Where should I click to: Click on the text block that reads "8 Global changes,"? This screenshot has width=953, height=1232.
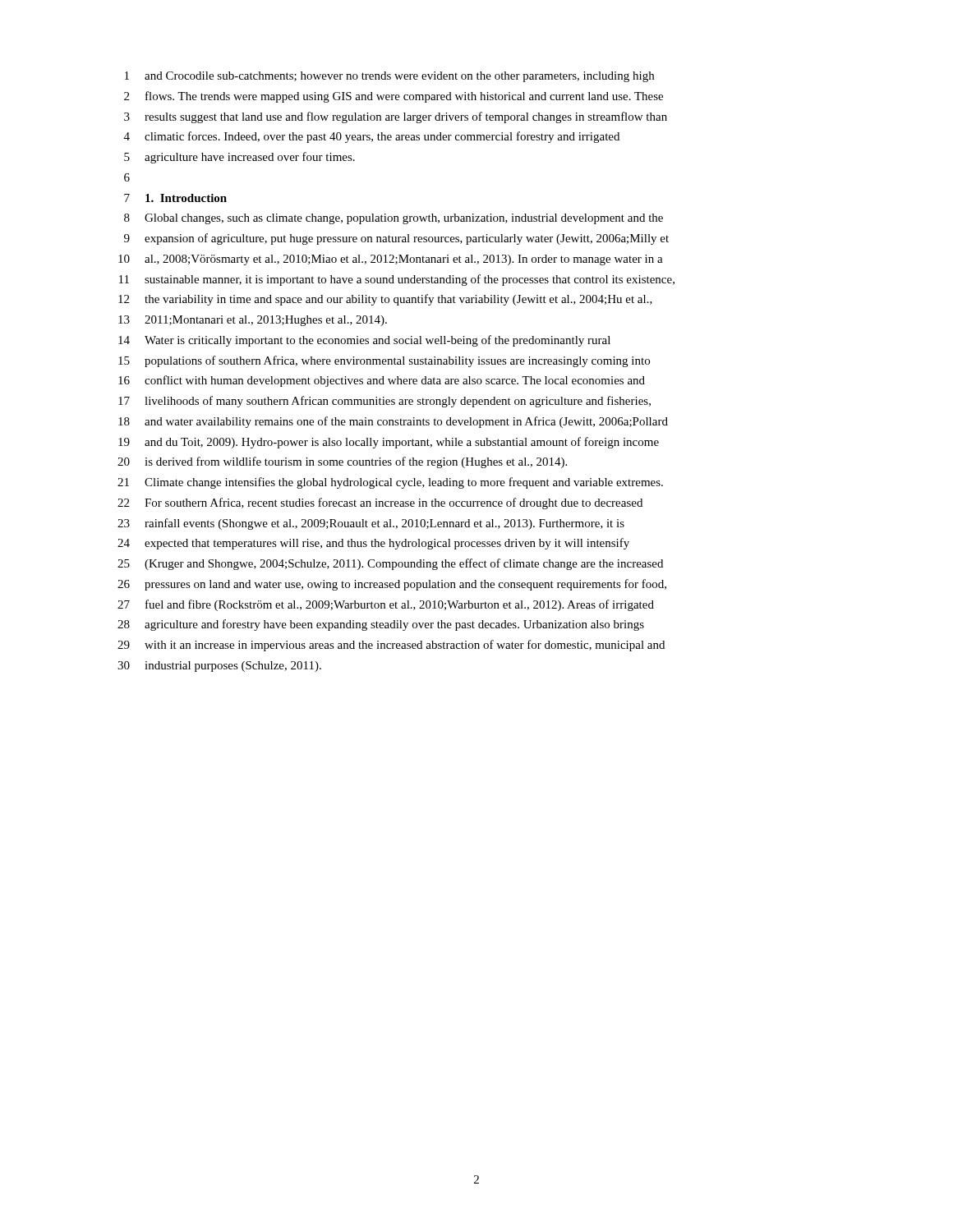(476, 269)
